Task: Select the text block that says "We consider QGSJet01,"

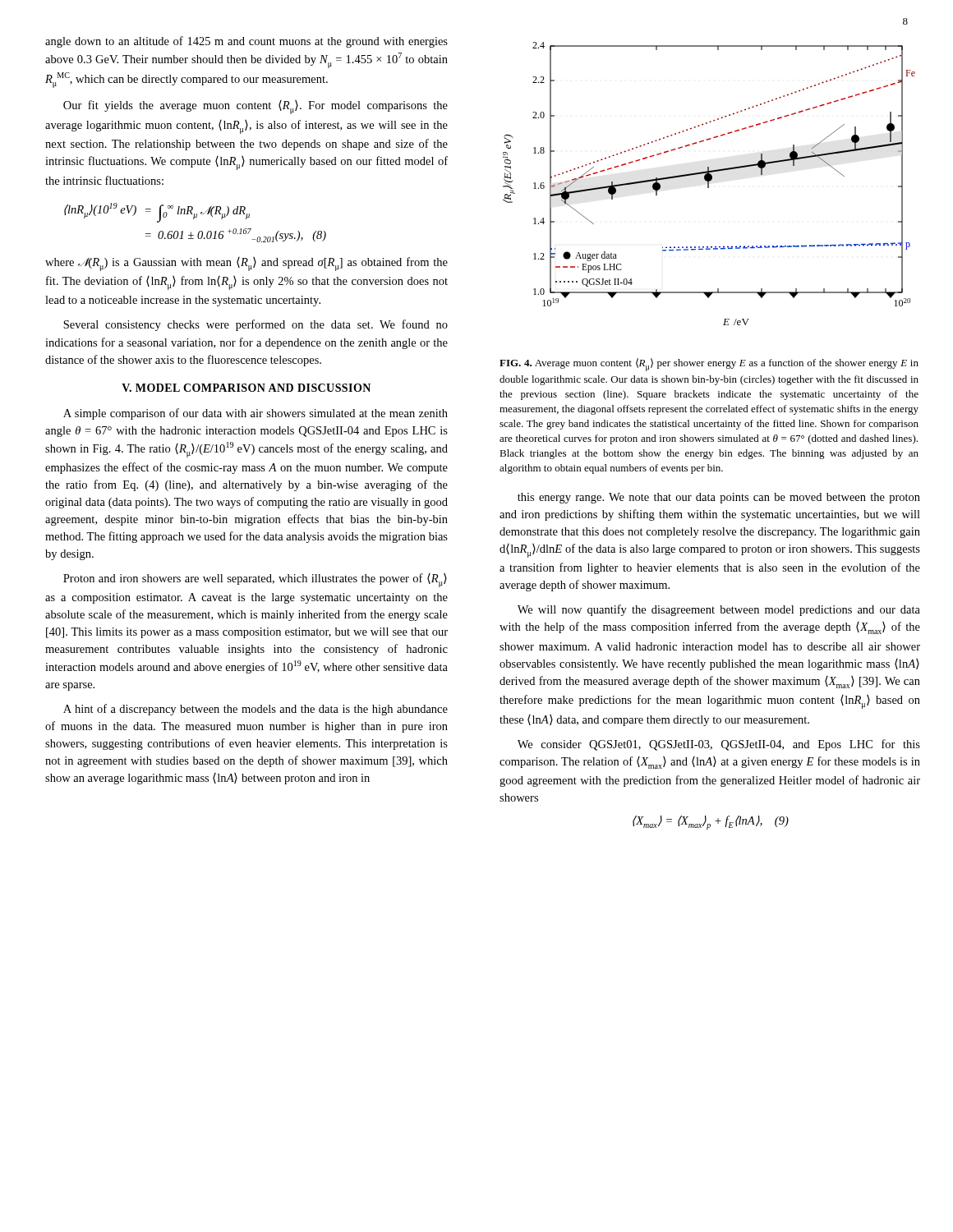Action: [x=710, y=771]
